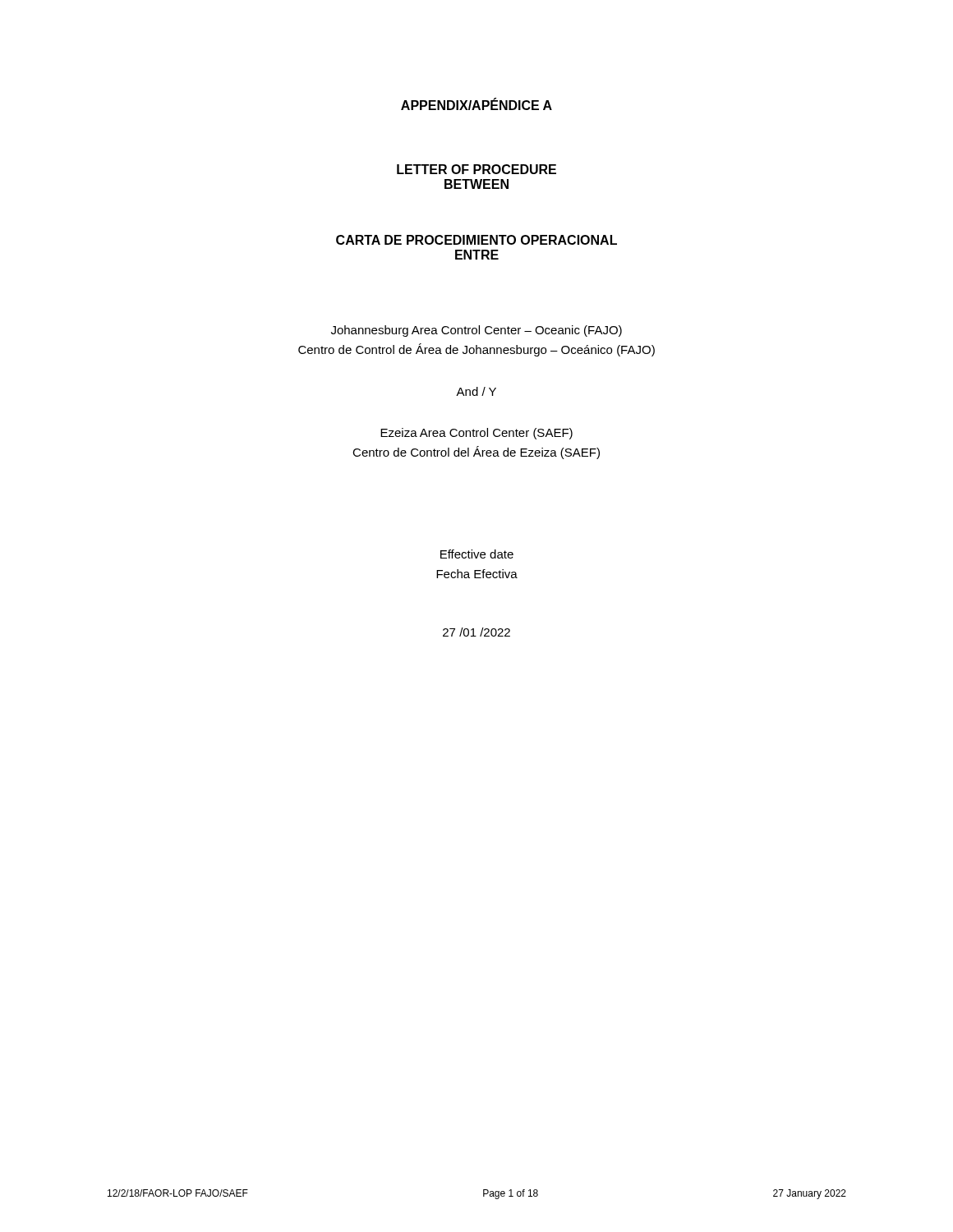Screen dimensions: 1232x953
Task: Navigate to the text block starting "Effective date Fecha"
Action: click(476, 564)
